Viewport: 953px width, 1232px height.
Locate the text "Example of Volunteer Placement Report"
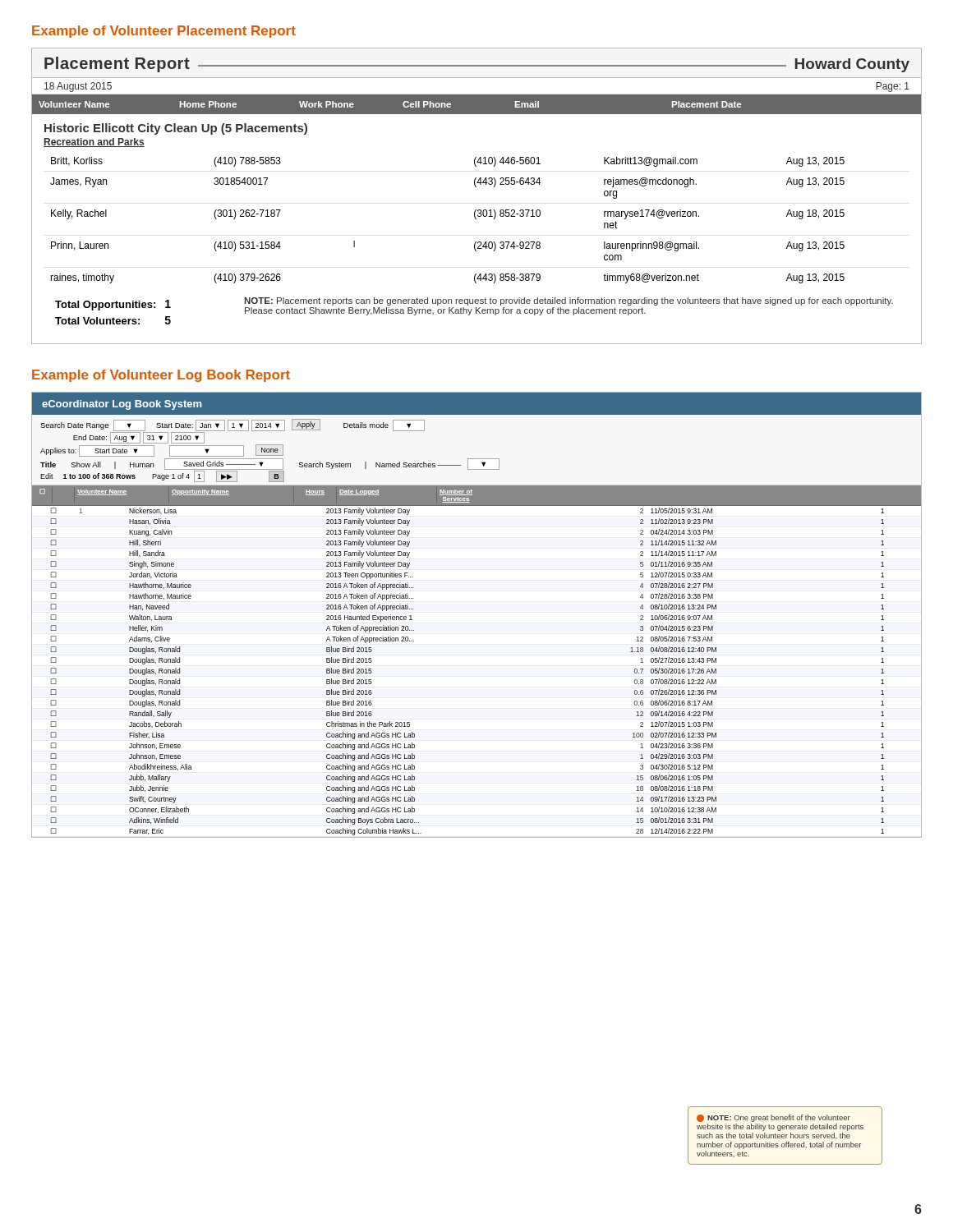(163, 31)
